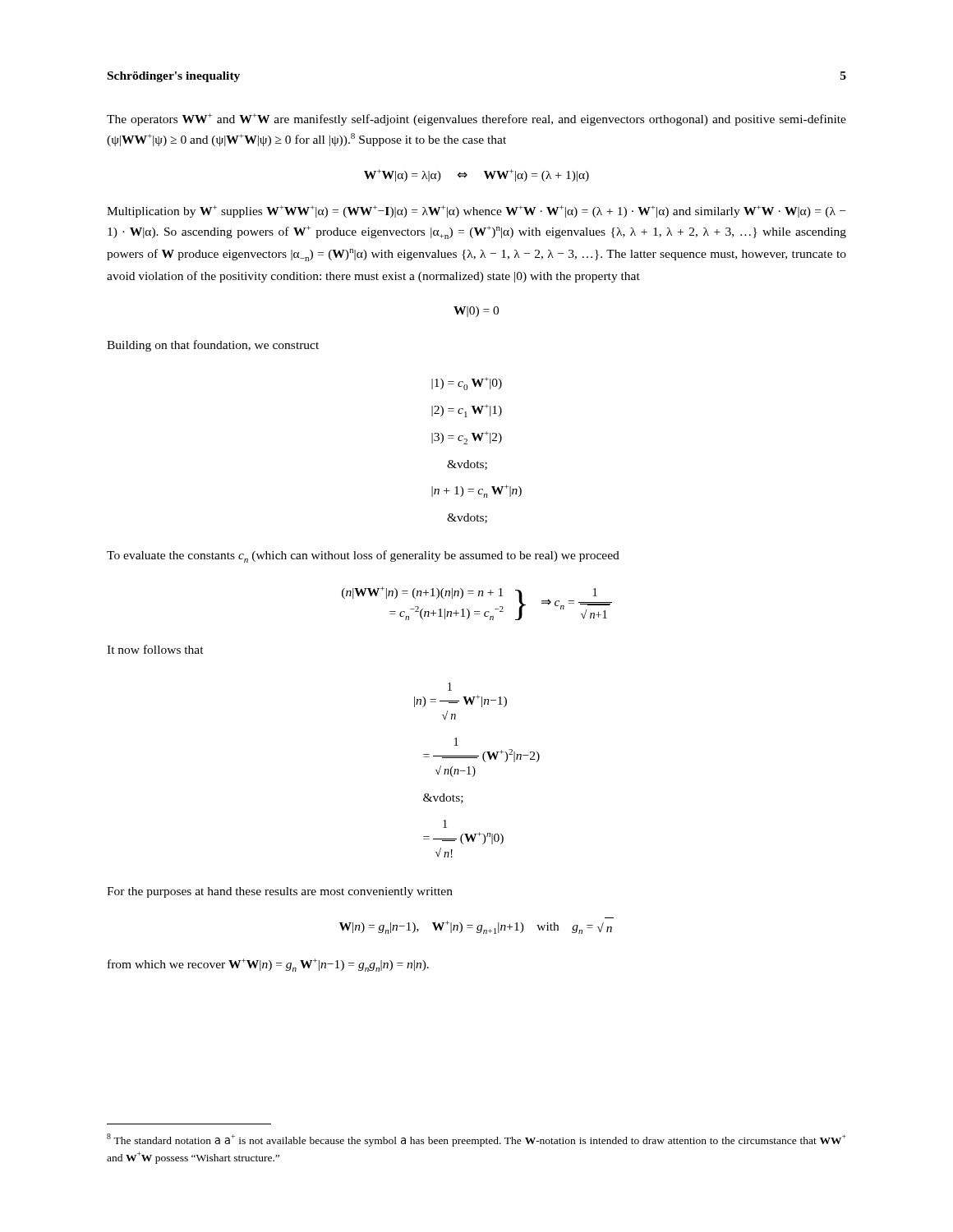The height and width of the screenshot is (1232, 953).
Task: Find the text block starting "8 The standard notation a a+ is not"
Action: (x=476, y=1148)
